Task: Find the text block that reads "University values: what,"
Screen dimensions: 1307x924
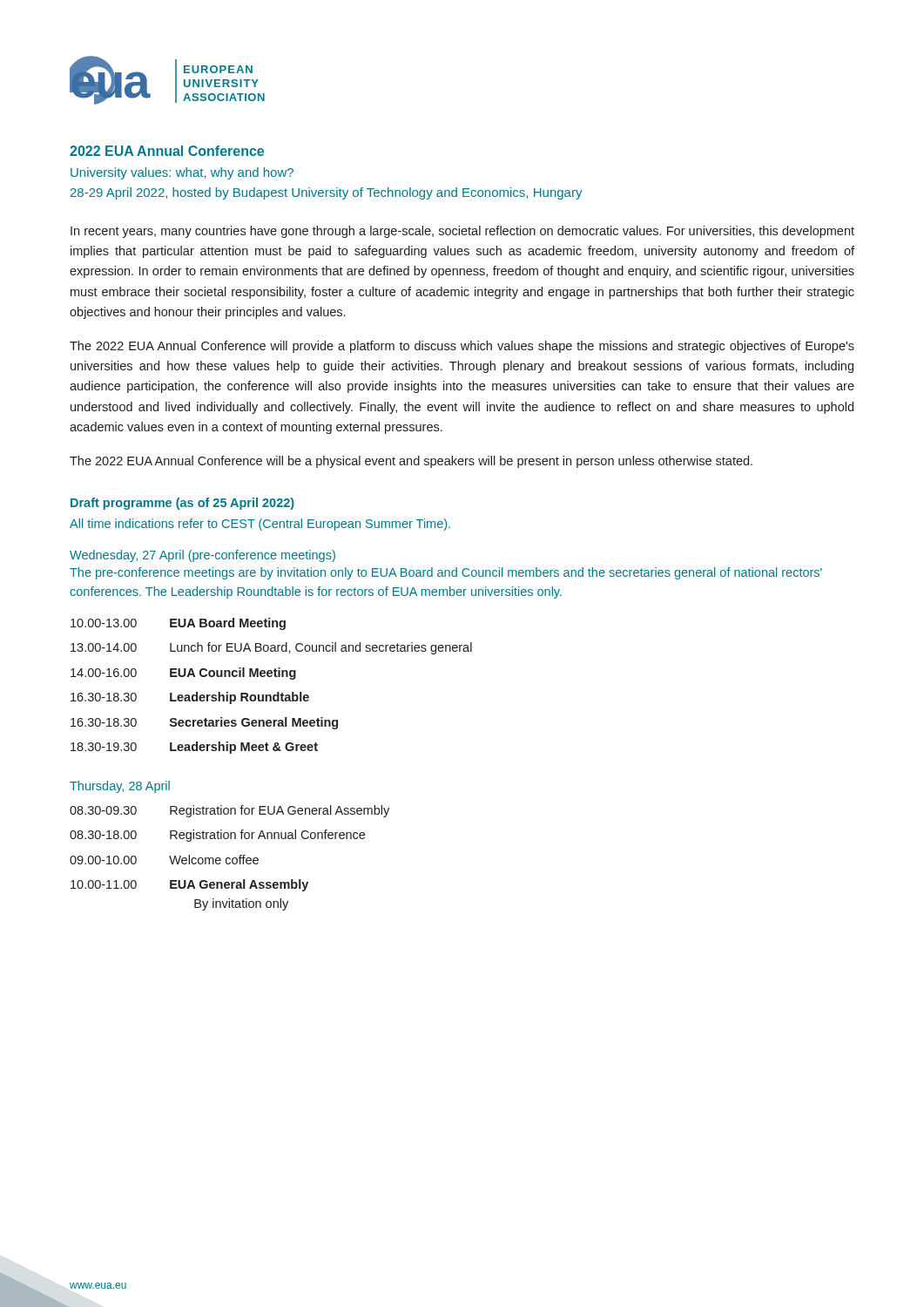Action: point(182,172)
